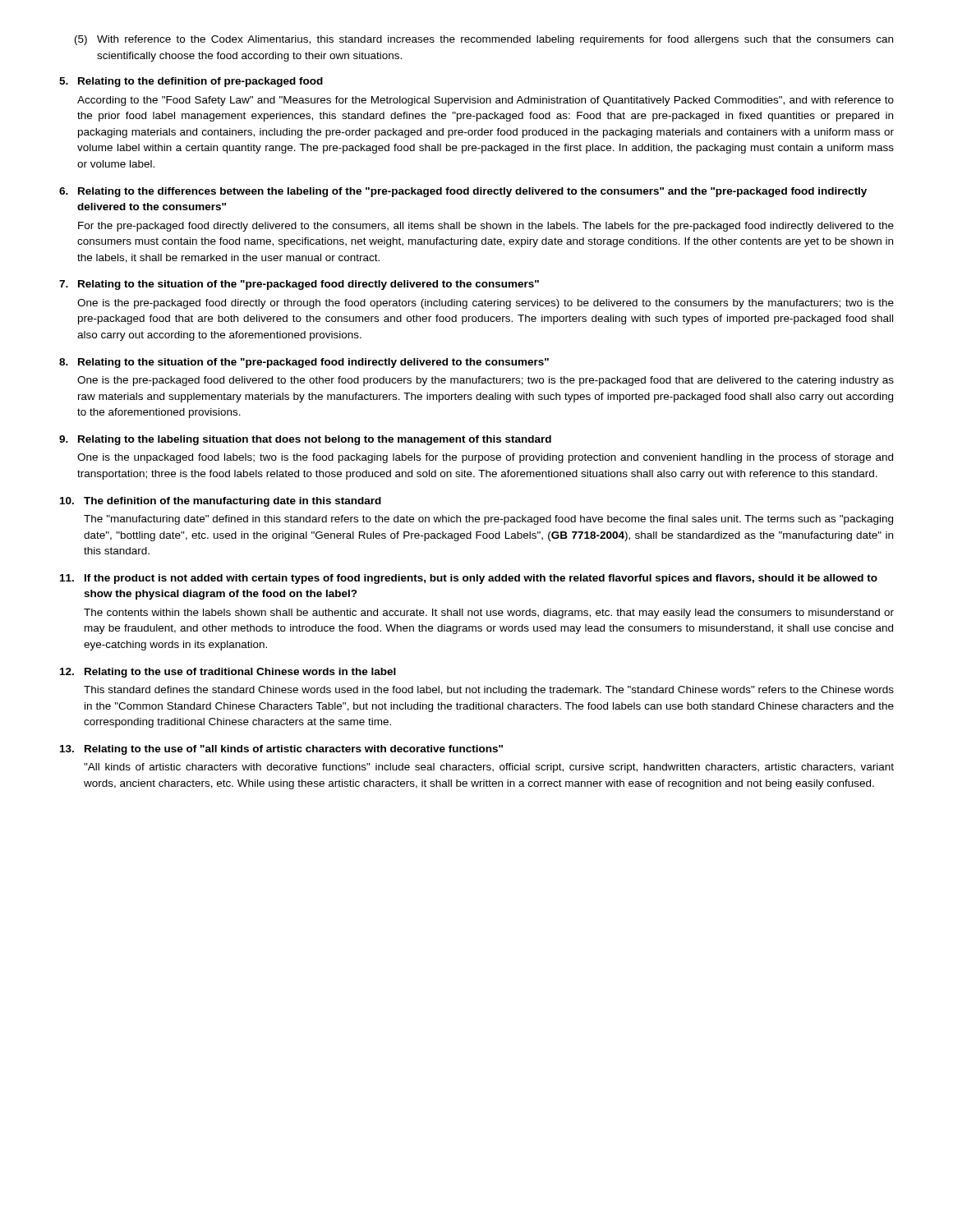Where is the passage that starts "One is the pre-packaged food directly"?
Image resolution: width=953 pixels, height=1232 pixels.
click(x=486, y=319)
